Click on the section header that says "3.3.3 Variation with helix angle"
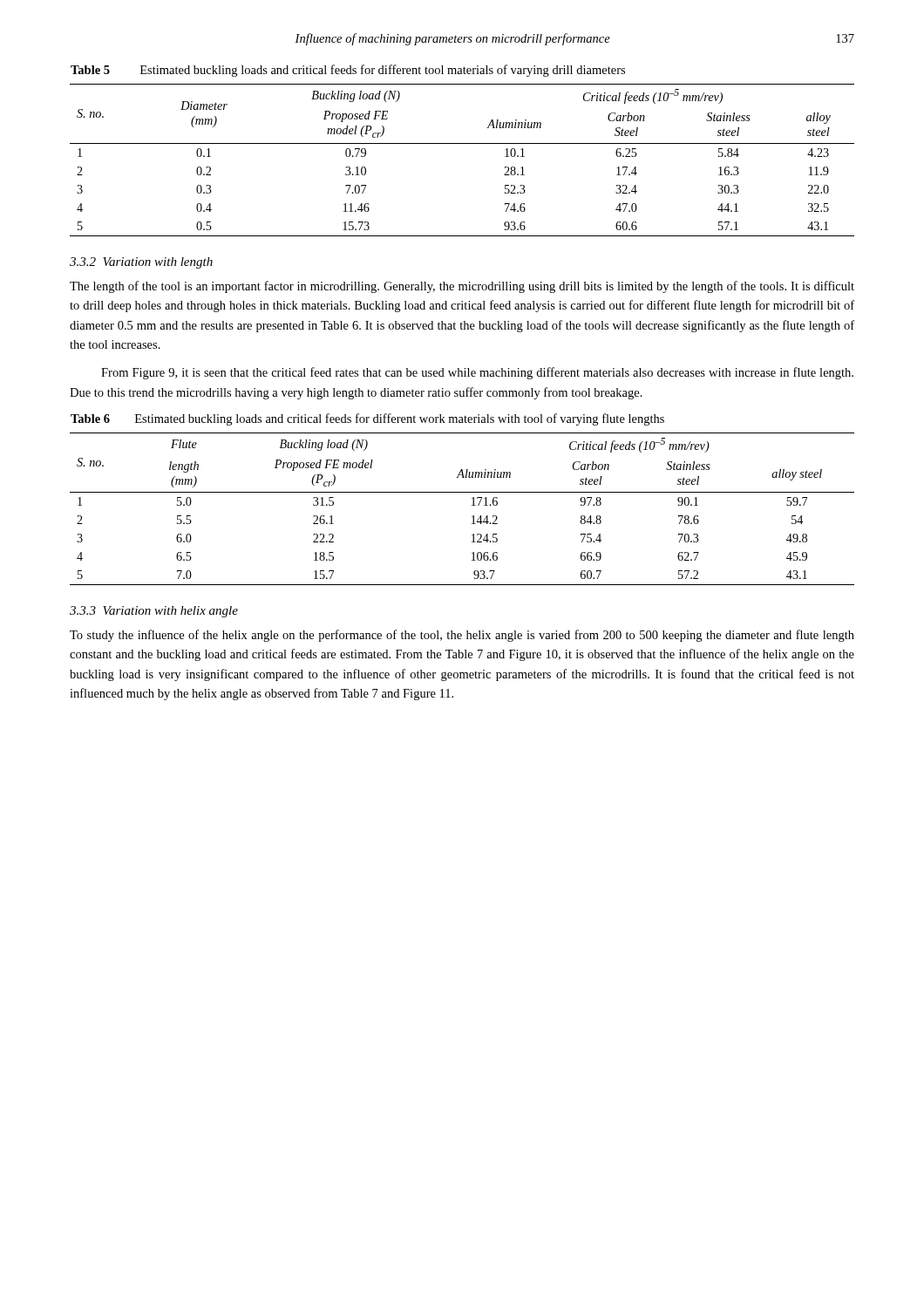Image resolution: width=924 pixels, height=1308 pixels. [x=154, y=610]
